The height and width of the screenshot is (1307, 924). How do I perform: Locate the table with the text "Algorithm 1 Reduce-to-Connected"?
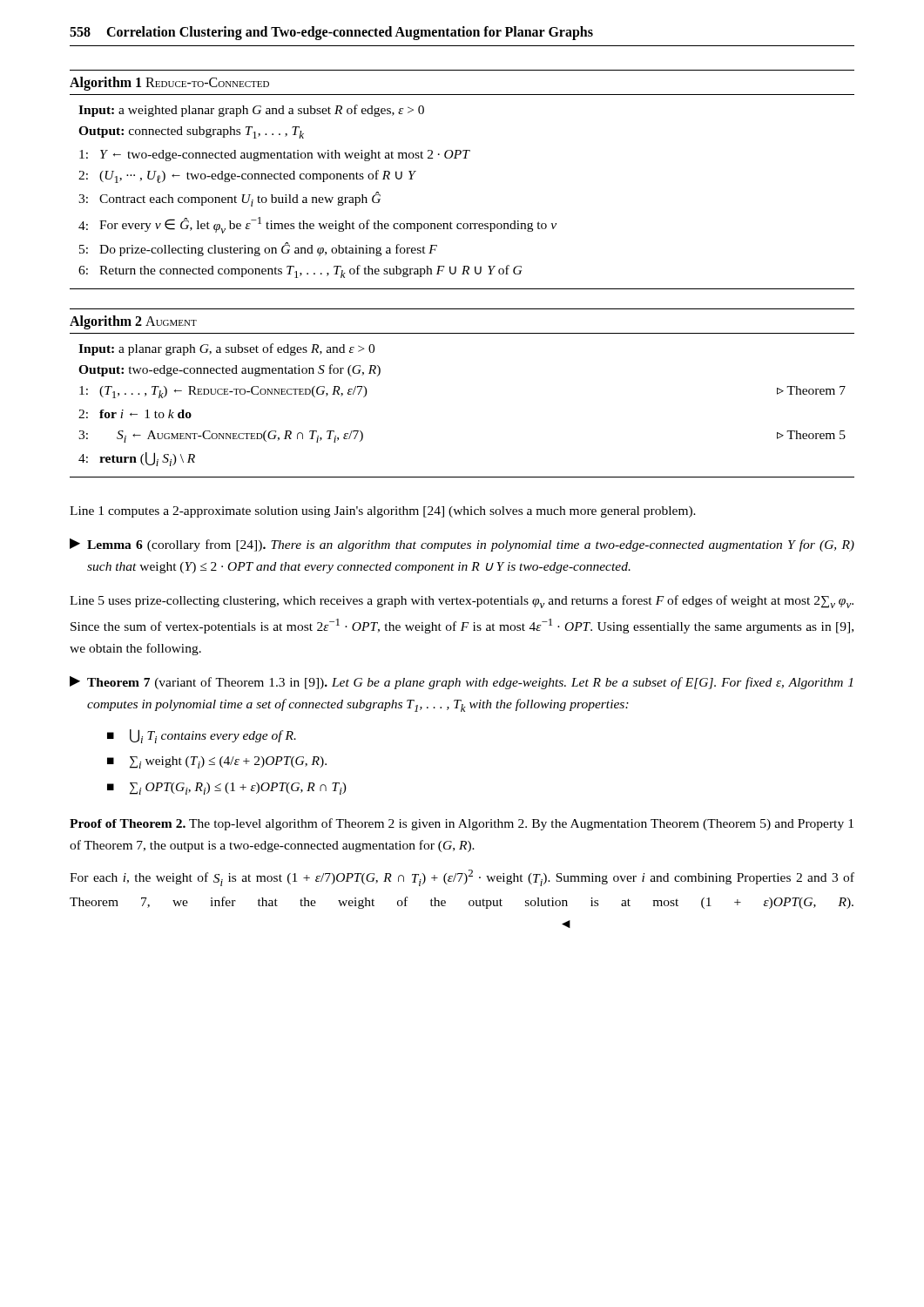(x=462, y=179)
